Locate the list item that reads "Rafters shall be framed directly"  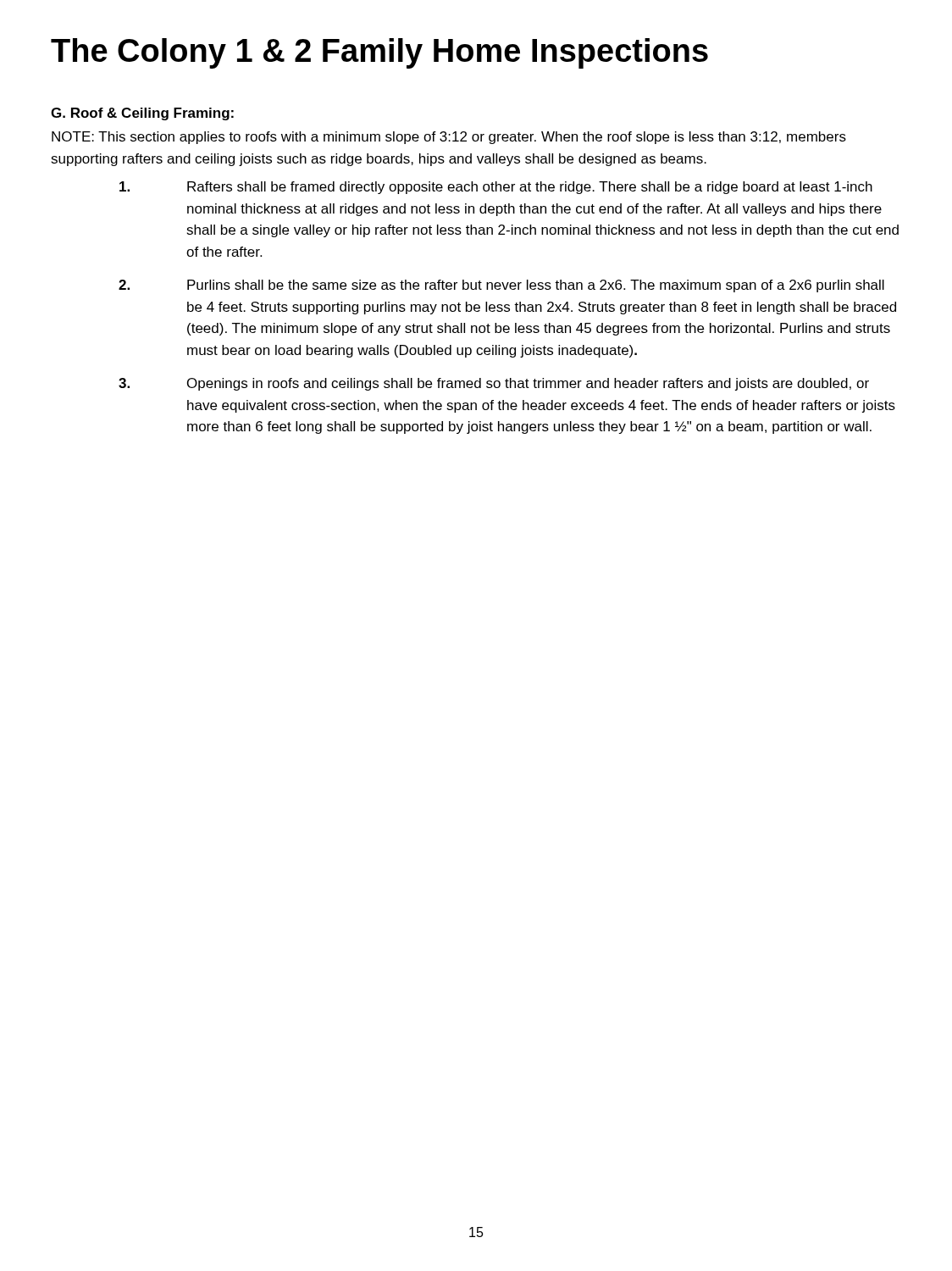(476, 220)
